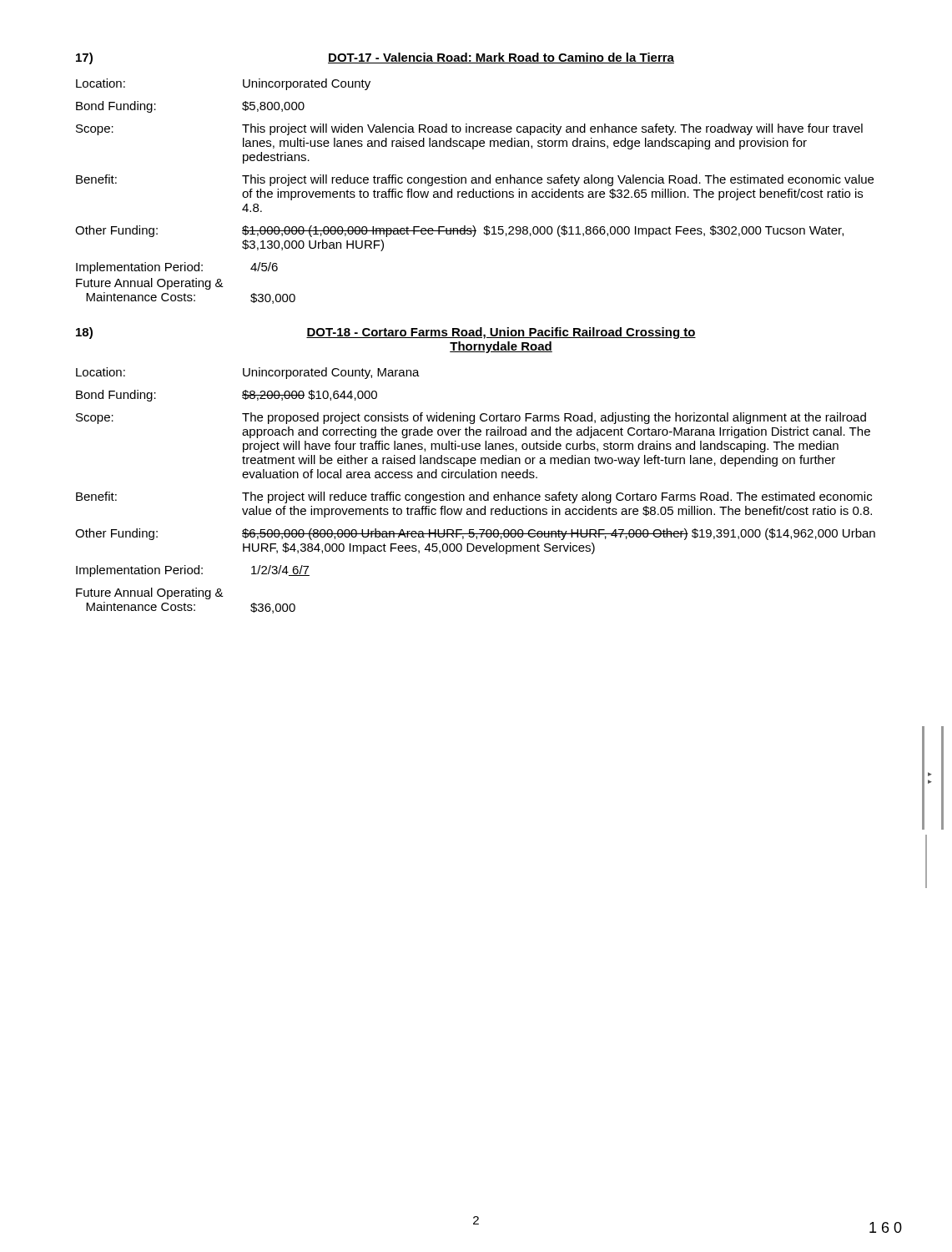952x1252 pixels.
Task: Locate the text "Implementation Period: 1/2/3/4 6/7"
Action: click(x=193, y=571)
